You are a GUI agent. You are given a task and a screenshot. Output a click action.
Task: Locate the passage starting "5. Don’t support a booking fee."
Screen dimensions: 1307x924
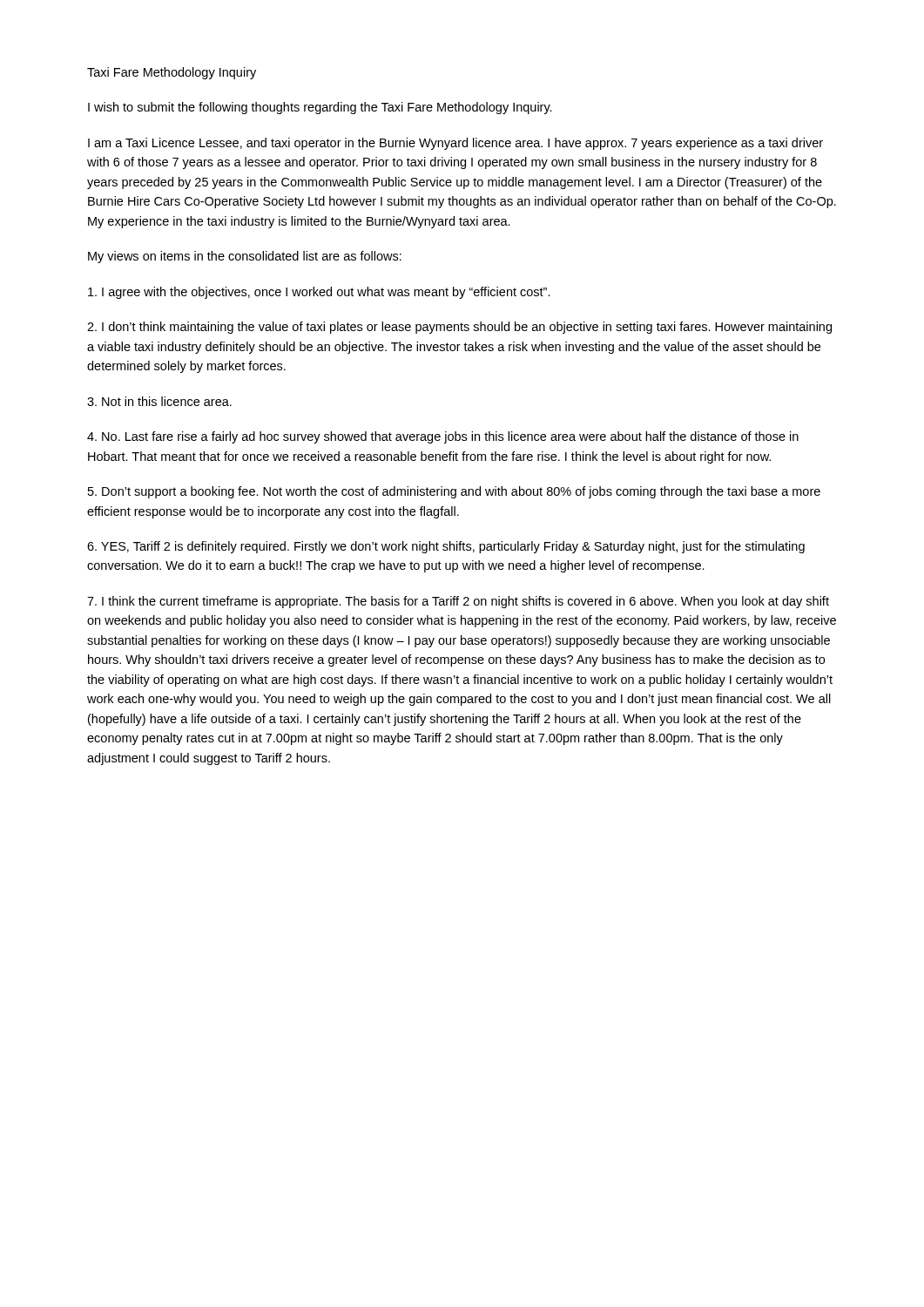click(454, 501)
